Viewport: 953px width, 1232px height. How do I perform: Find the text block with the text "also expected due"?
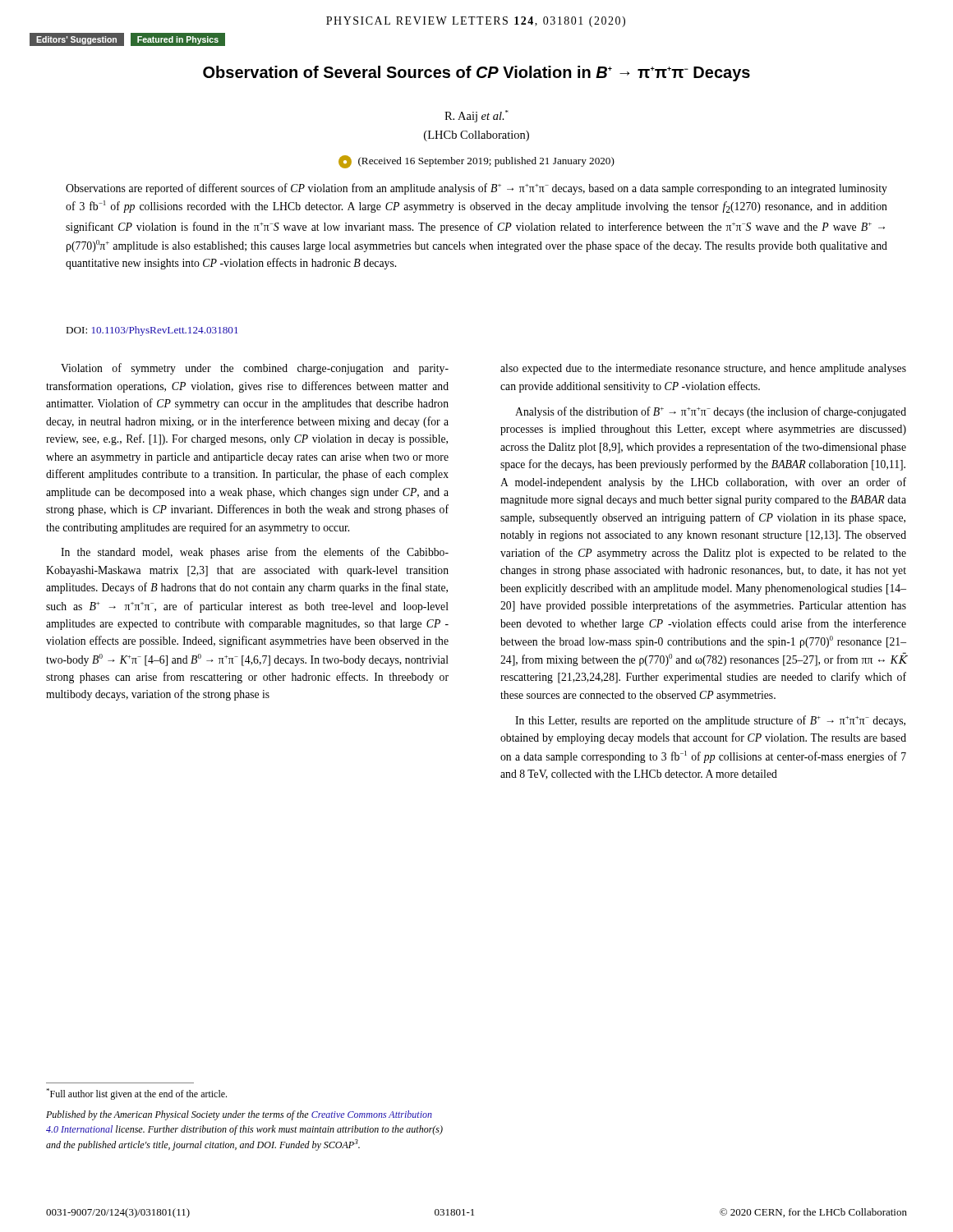pos(703,571)
